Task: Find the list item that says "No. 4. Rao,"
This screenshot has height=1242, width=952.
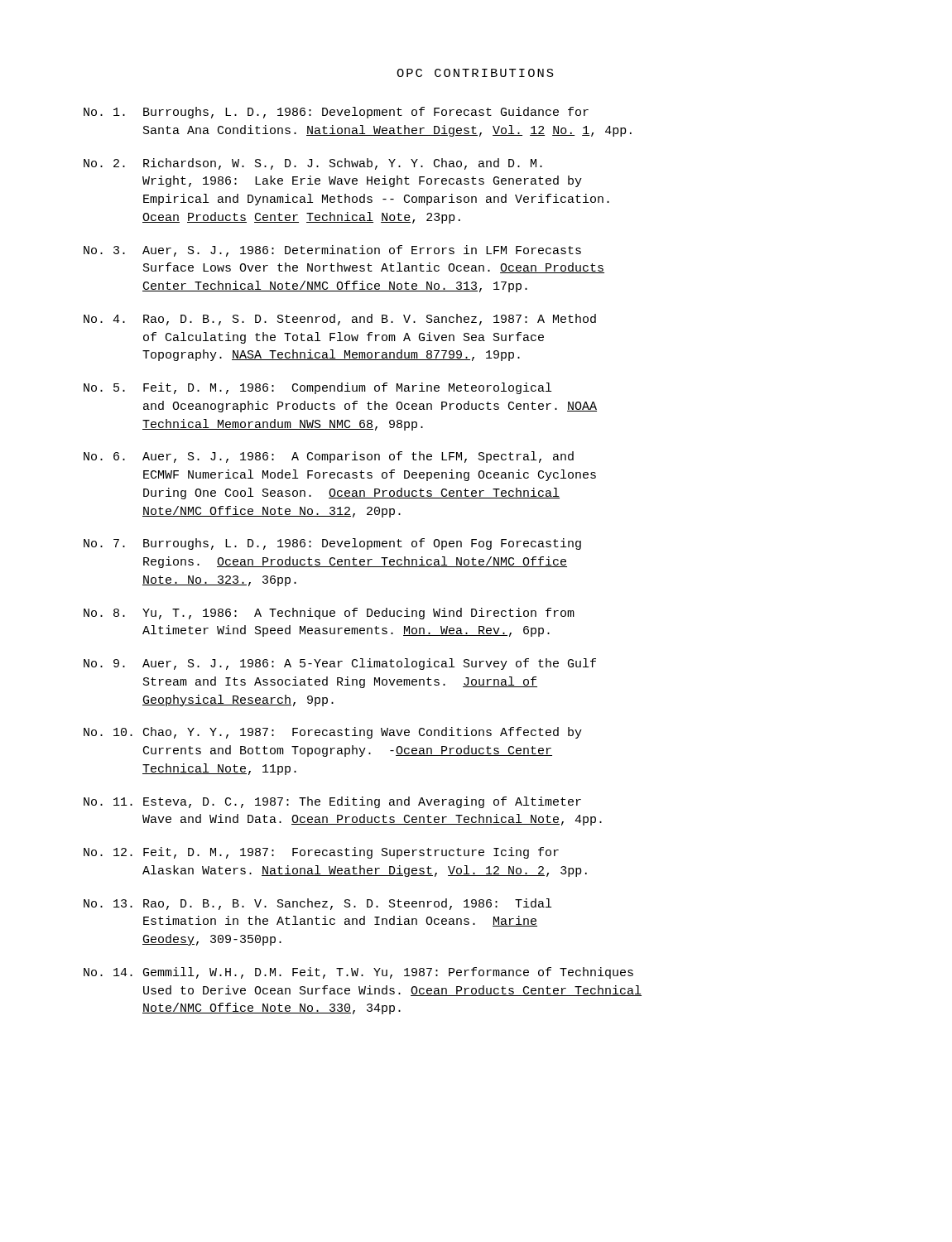Action: tap(476, 338)
